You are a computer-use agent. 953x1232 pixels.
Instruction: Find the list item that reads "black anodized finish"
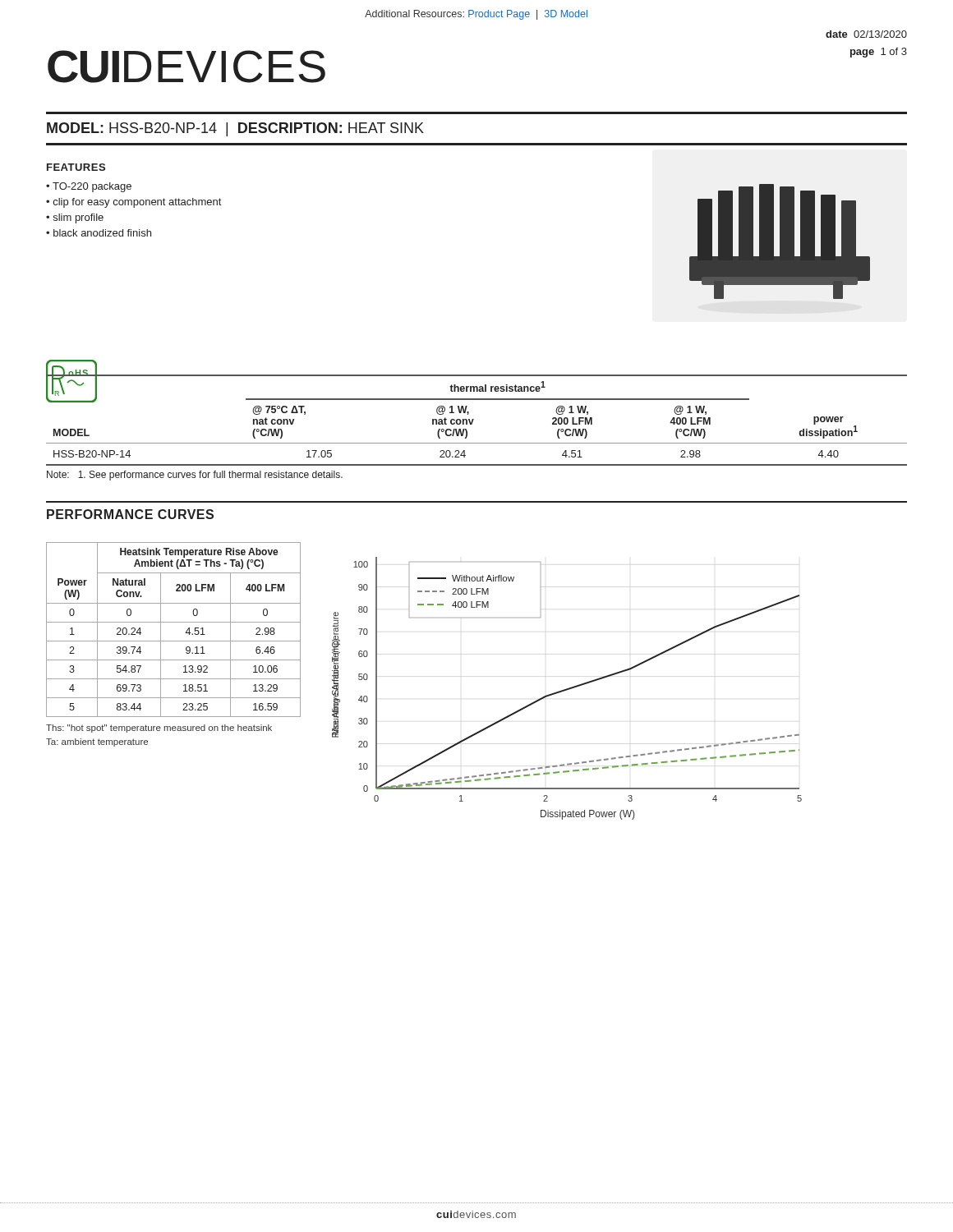pos(102,233)
